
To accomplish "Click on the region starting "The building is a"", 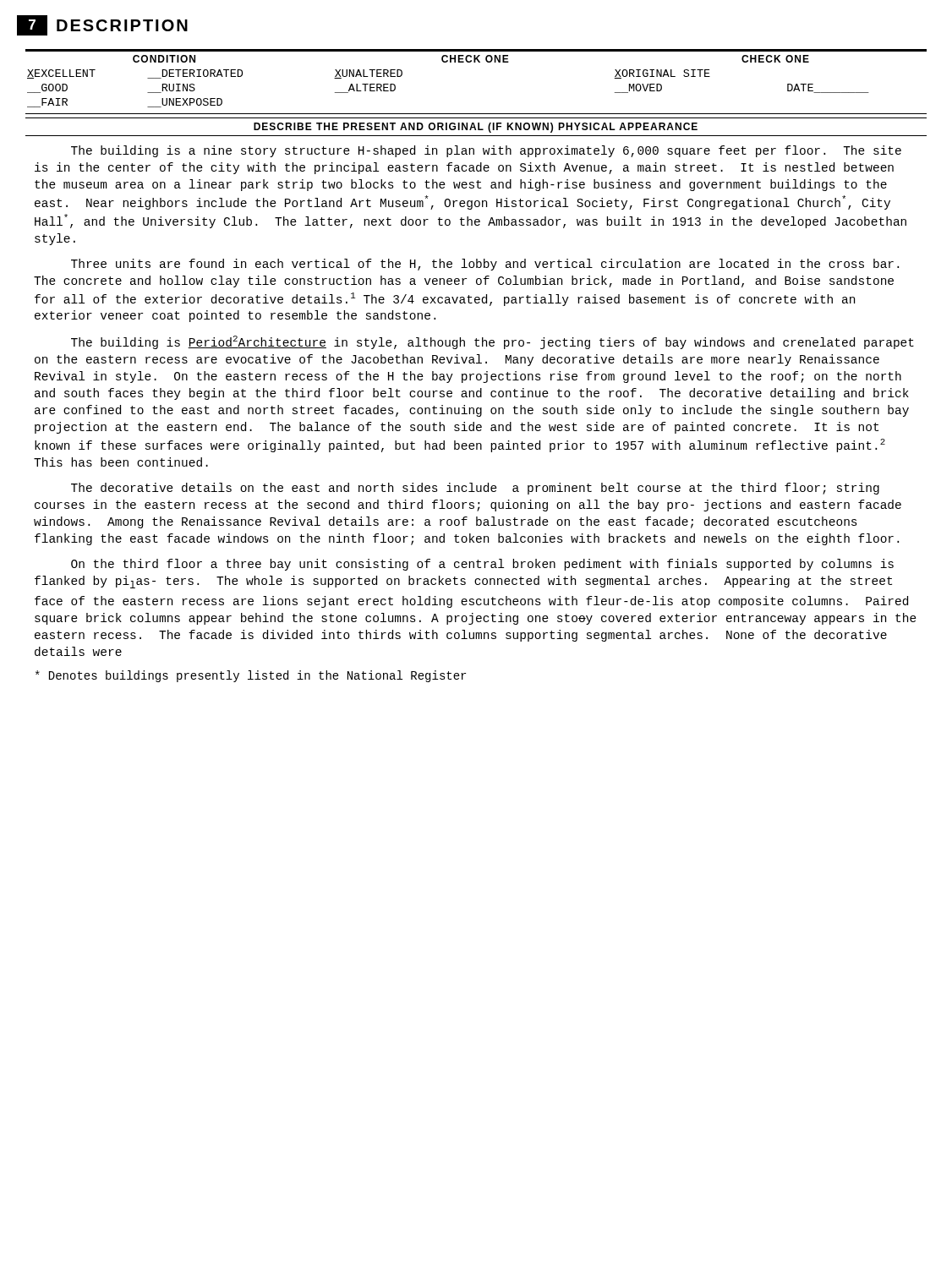I will click(x=476, y=195).
